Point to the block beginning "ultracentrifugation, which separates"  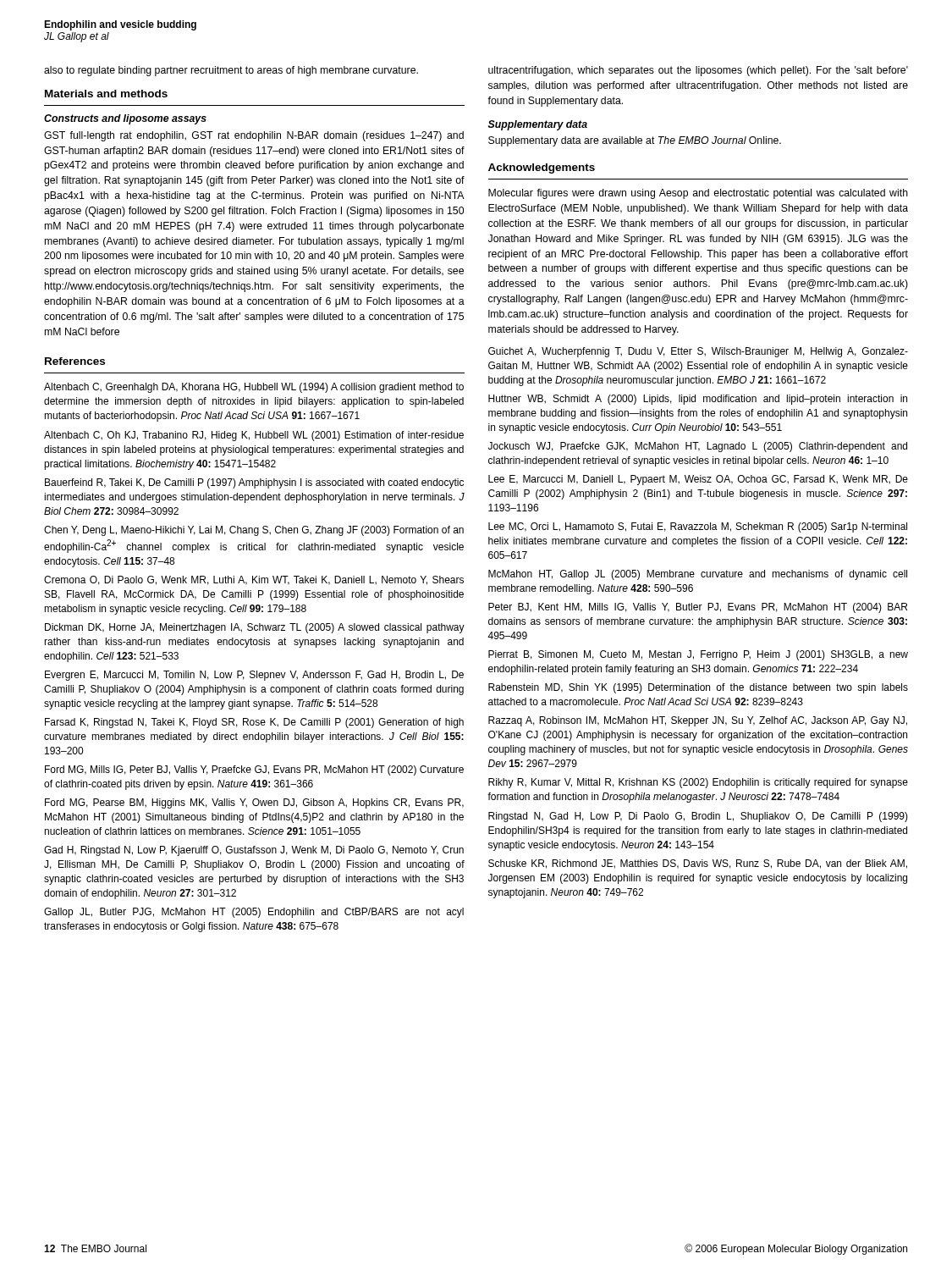[698, 86]
